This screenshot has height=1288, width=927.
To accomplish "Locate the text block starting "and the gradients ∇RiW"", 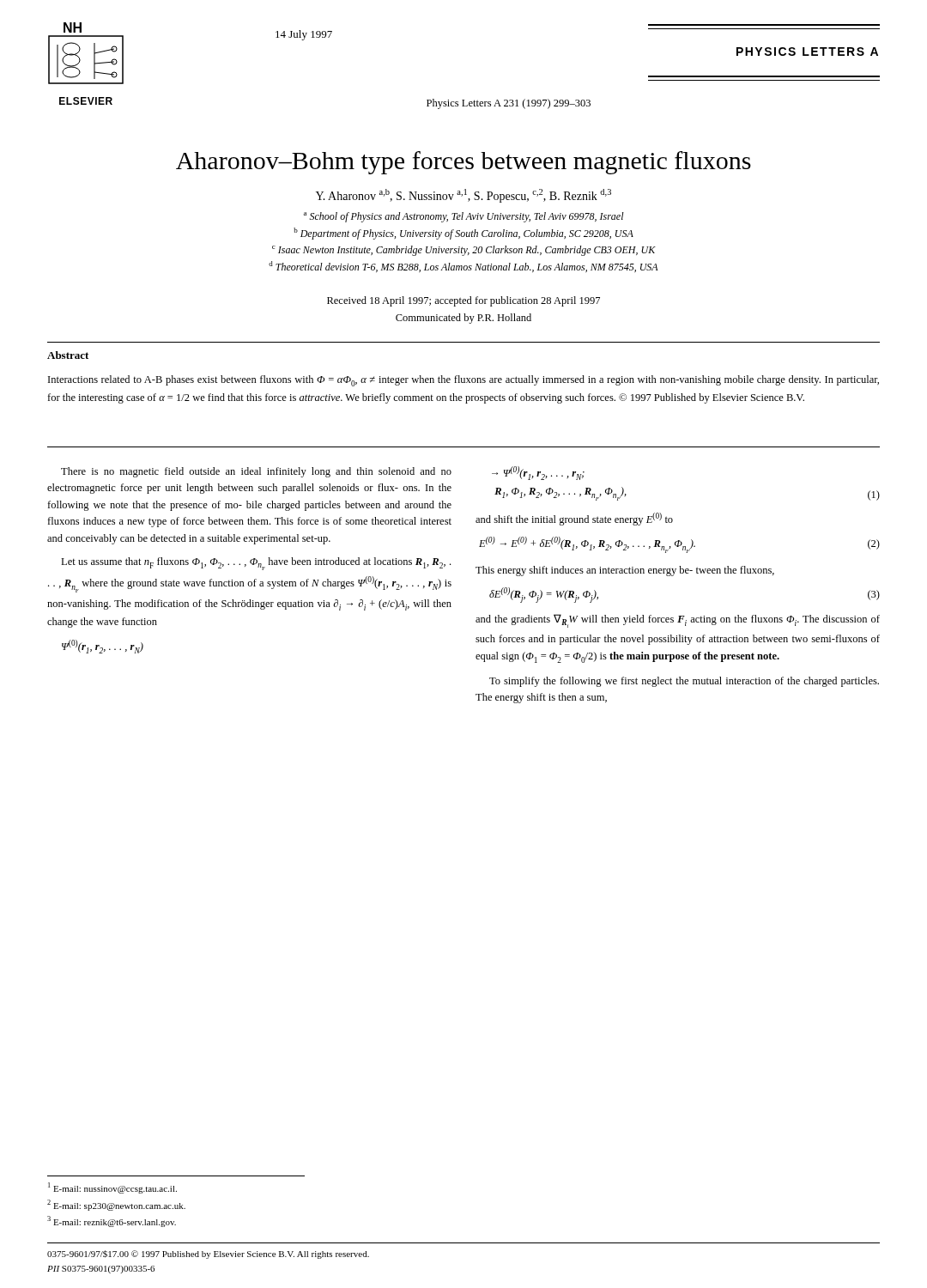I will tap(678, 638).
